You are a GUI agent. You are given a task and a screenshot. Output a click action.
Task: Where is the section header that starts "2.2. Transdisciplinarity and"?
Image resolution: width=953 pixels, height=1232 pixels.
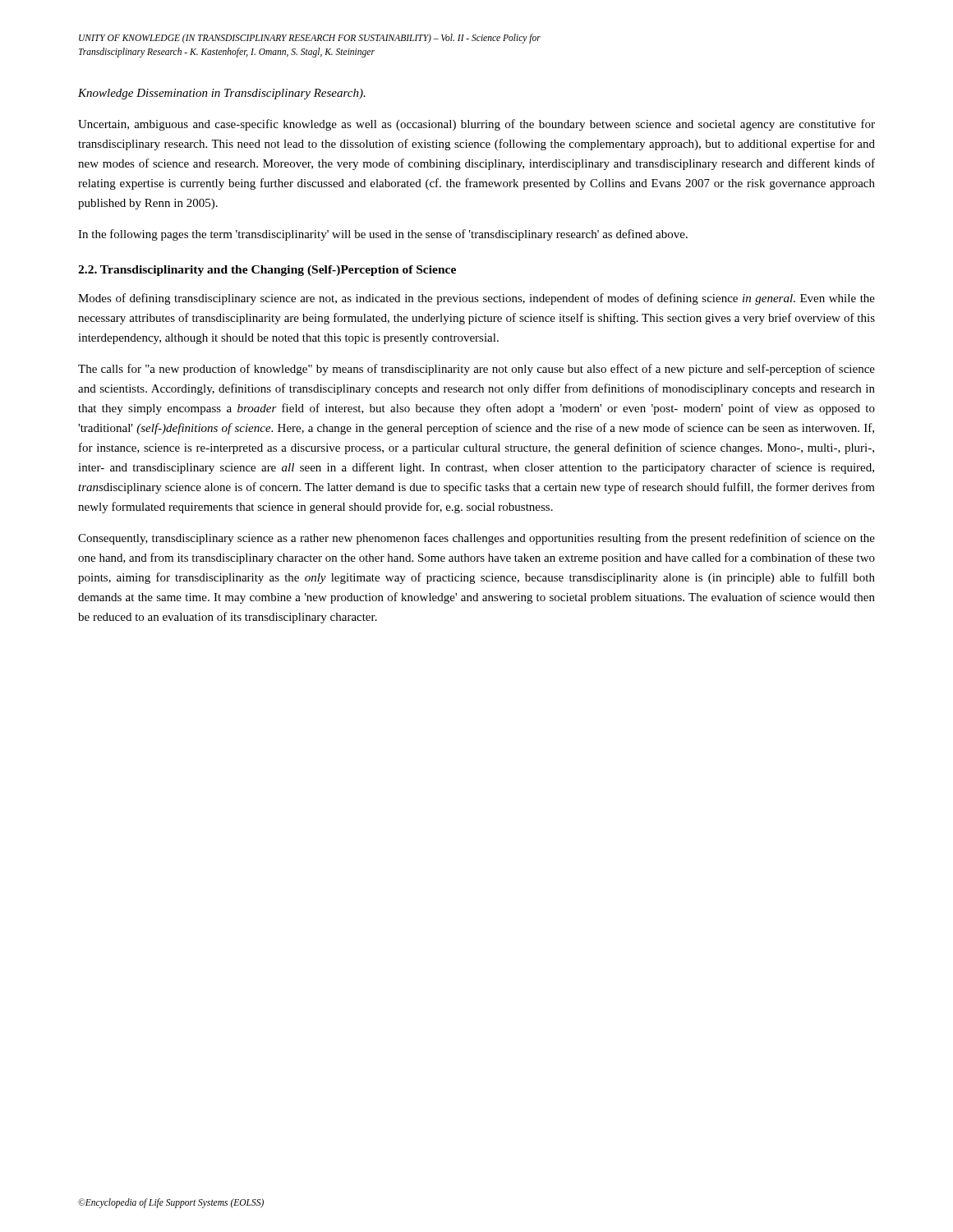pyautogui.click(x=267, y=269)
